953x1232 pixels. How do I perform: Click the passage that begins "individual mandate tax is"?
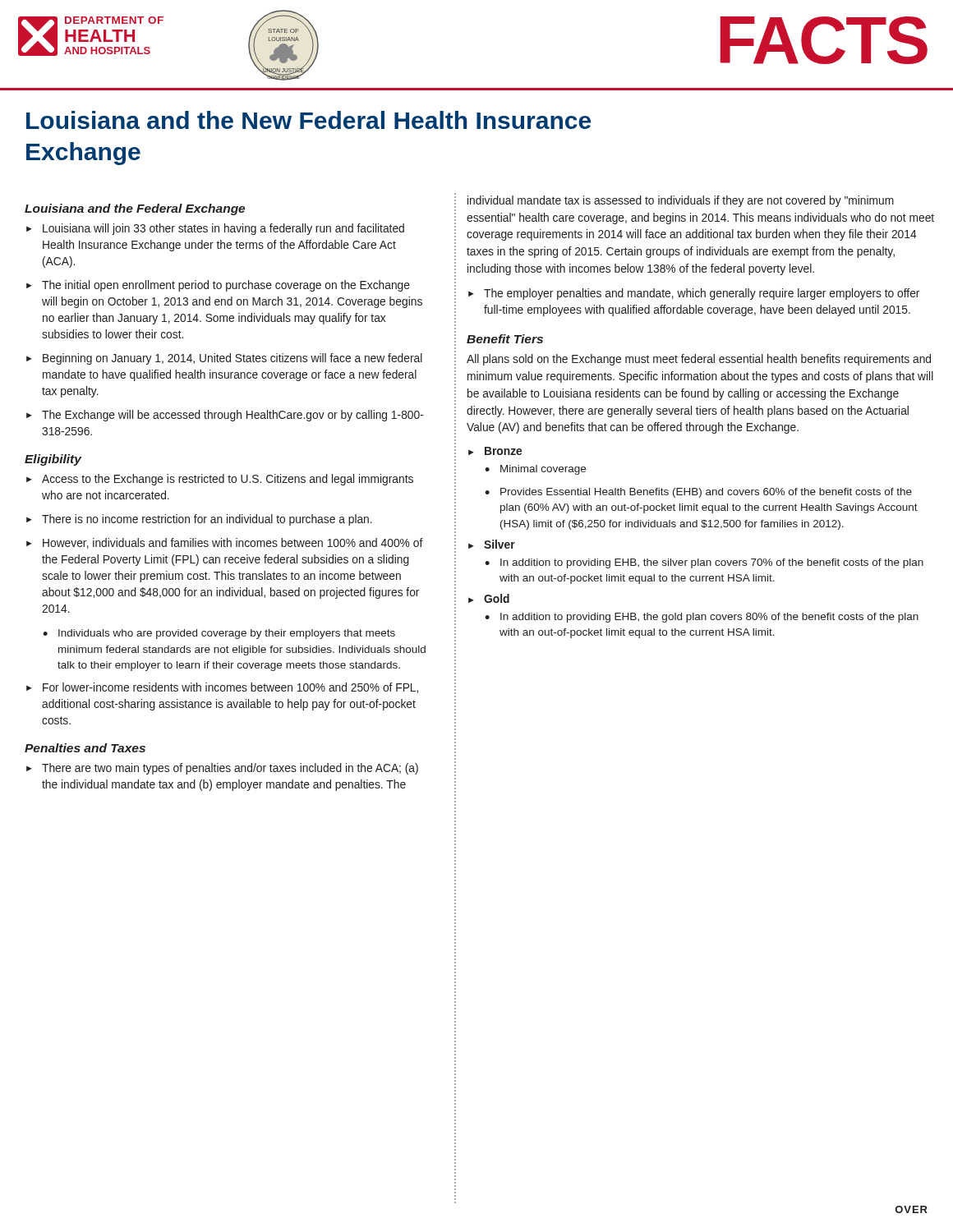click(700, 235)
